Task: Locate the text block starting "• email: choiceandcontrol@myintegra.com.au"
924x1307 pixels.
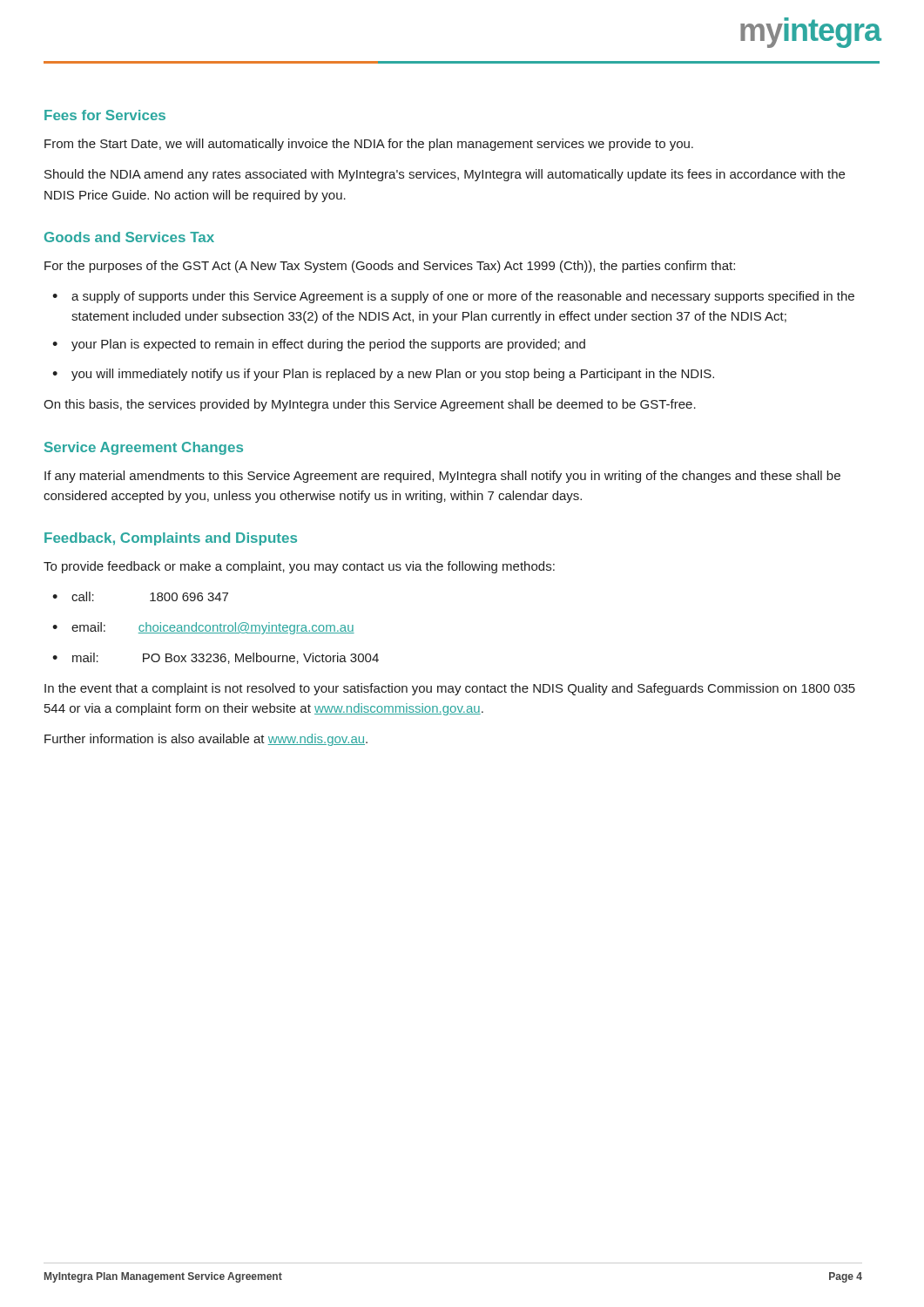Action: tap(203, 628)
